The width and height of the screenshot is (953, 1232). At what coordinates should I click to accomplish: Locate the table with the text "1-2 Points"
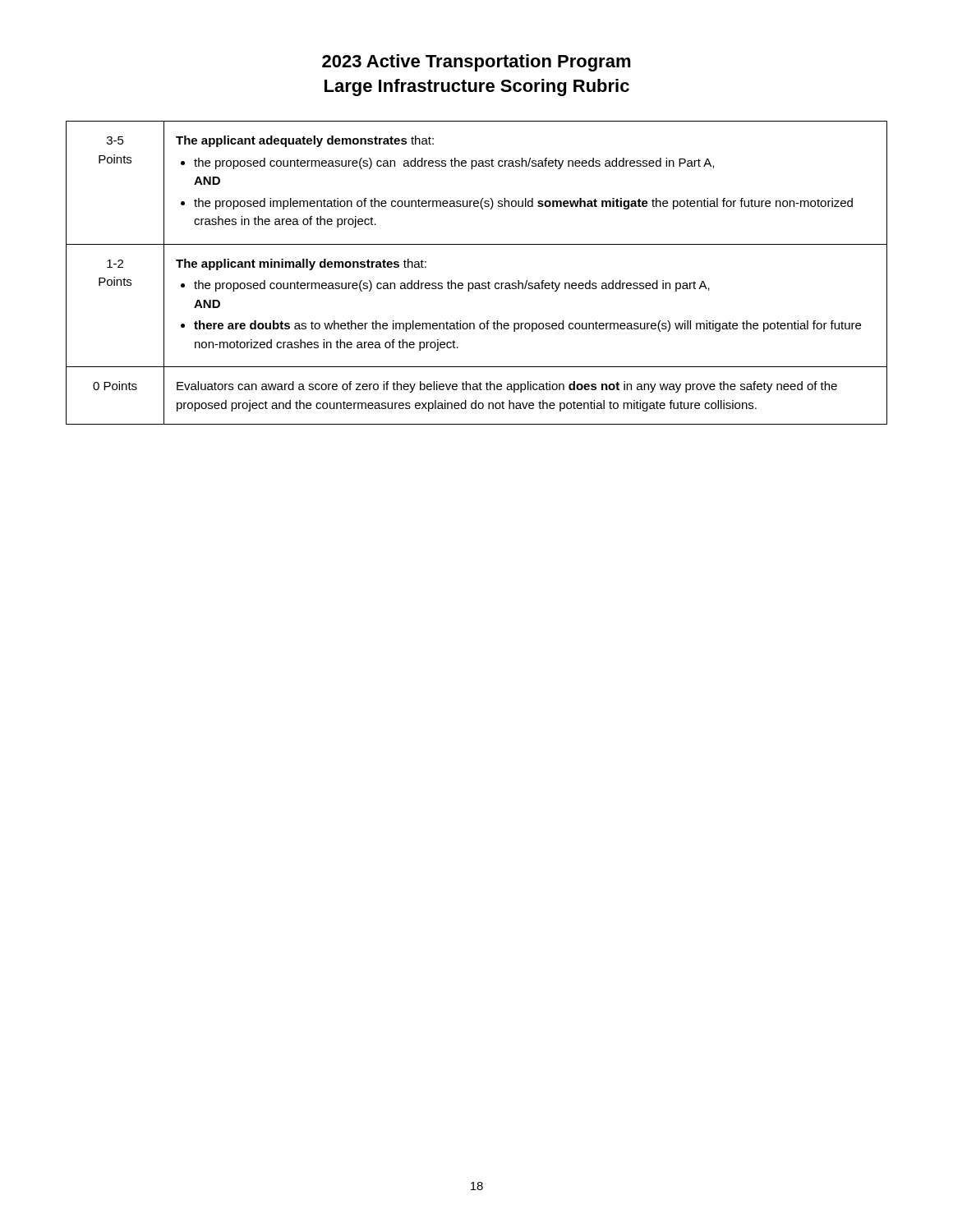[476, 273]
